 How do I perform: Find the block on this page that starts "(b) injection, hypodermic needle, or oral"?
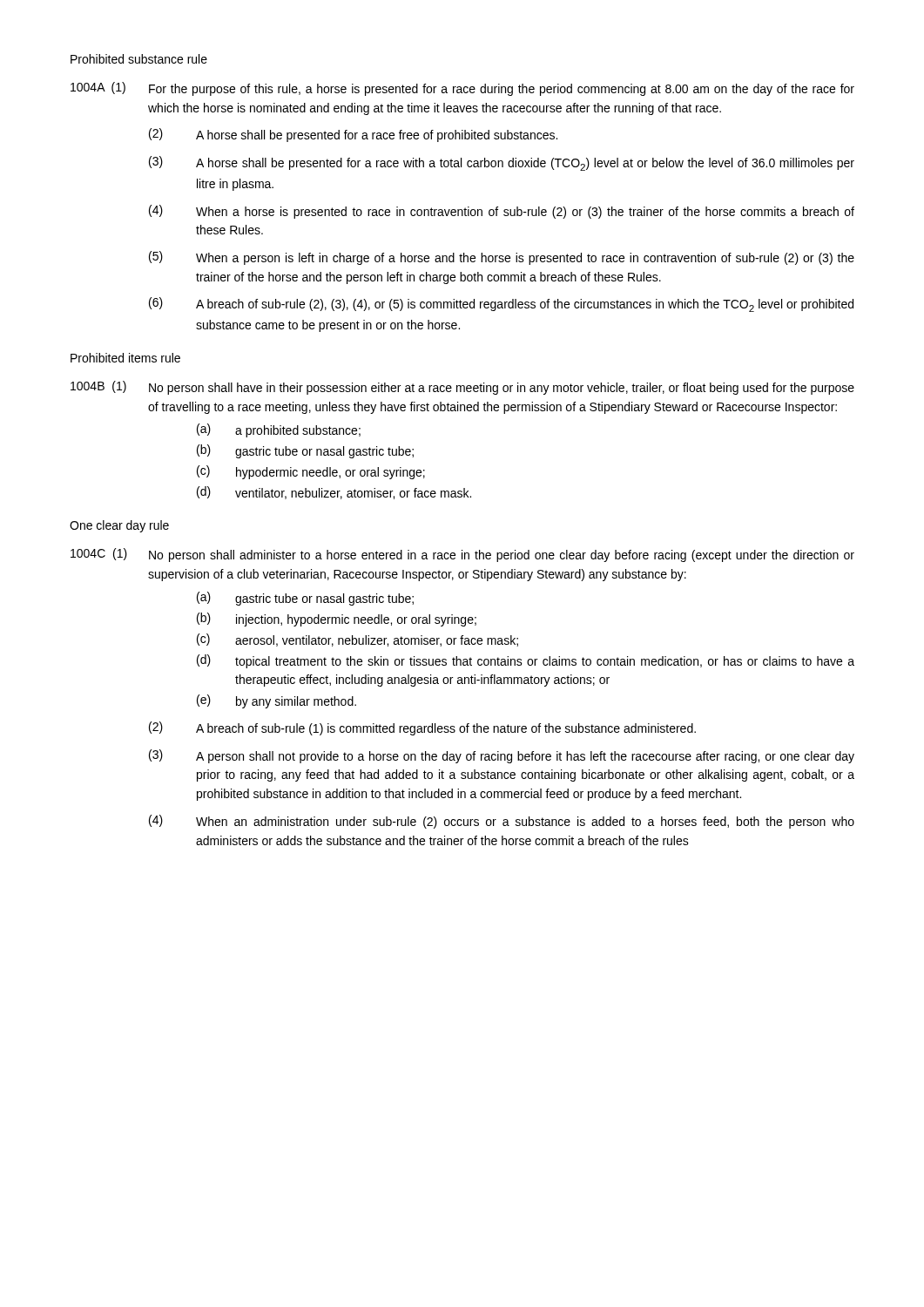337,620
